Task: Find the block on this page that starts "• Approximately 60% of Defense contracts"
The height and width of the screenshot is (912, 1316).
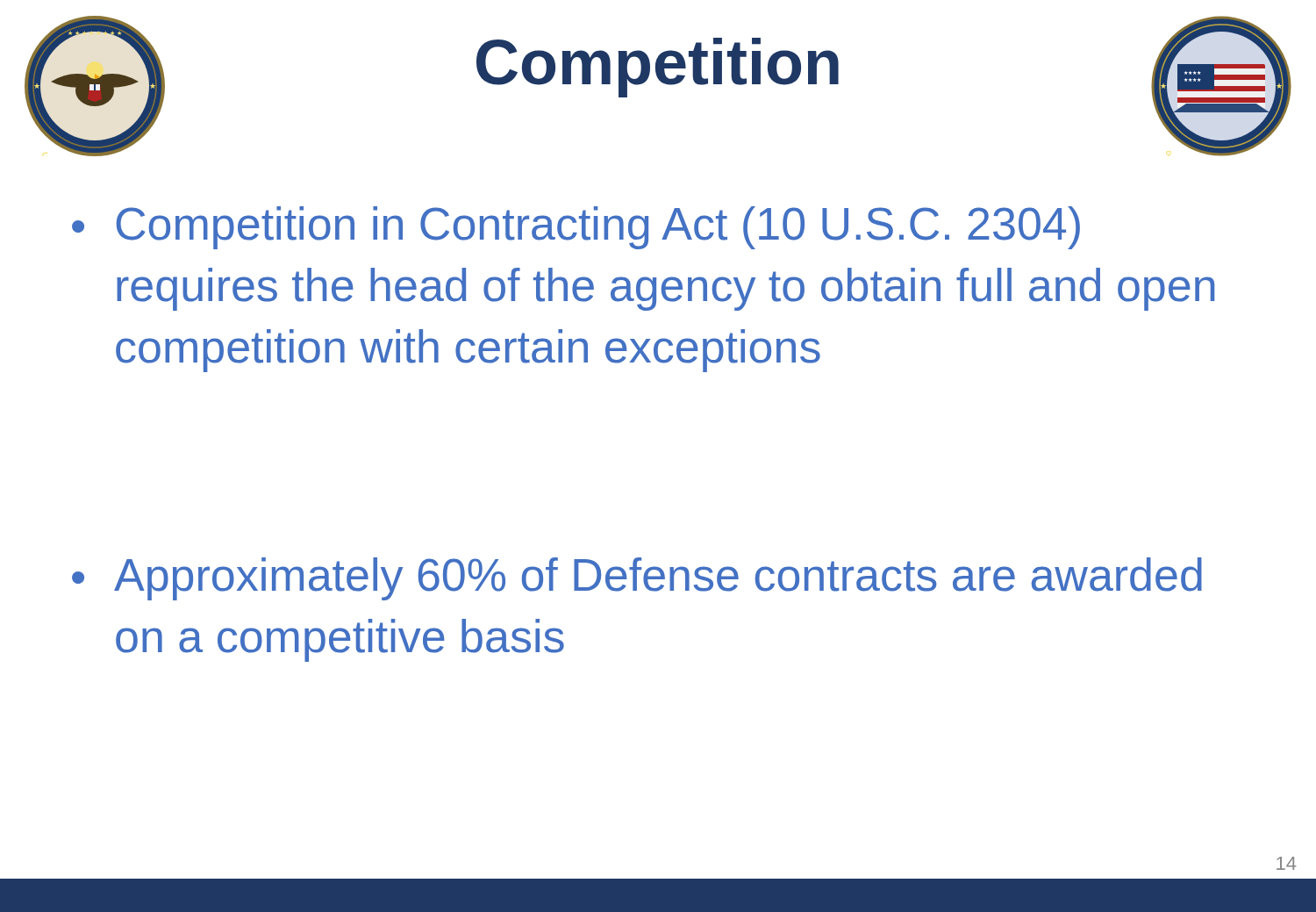Action: coord(658,606)
